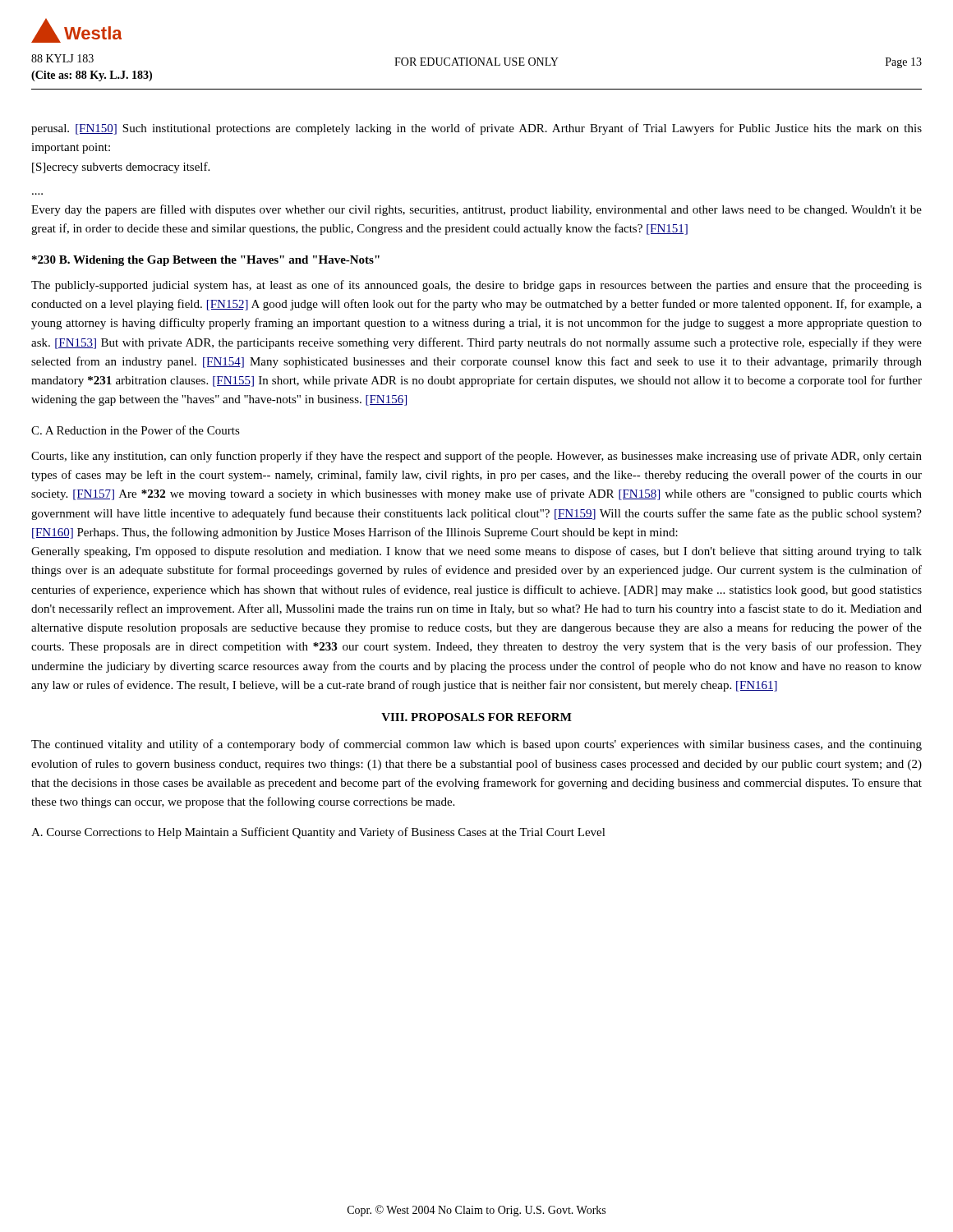Image resolution: width=953 pixels, height=1232 pixels.
Task: Click on the region starting "Courts, like any institution, can only function properly"
Action: pyautogui.click(x=476, y=570)
